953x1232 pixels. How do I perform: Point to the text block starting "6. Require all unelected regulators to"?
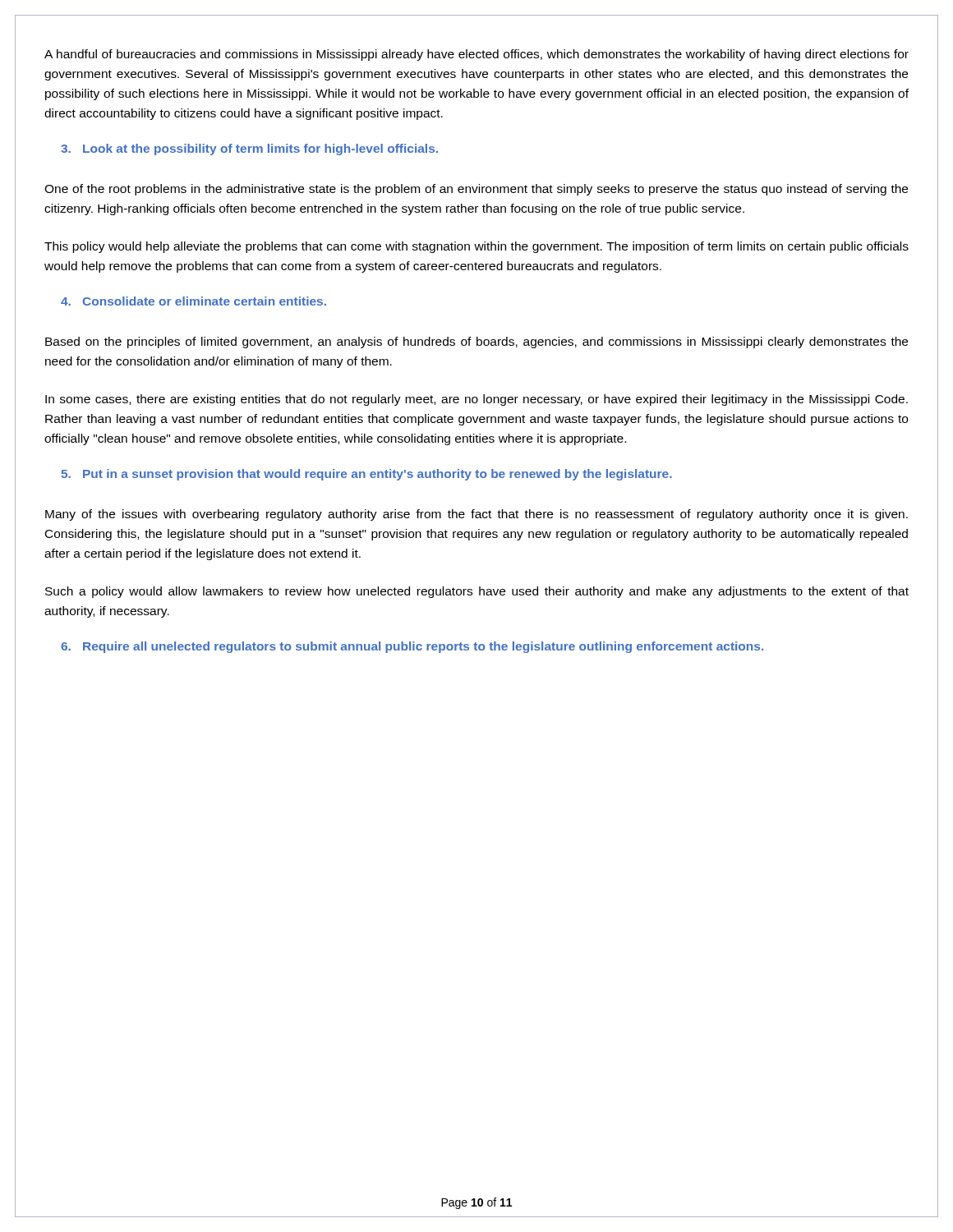coord(413,647)
